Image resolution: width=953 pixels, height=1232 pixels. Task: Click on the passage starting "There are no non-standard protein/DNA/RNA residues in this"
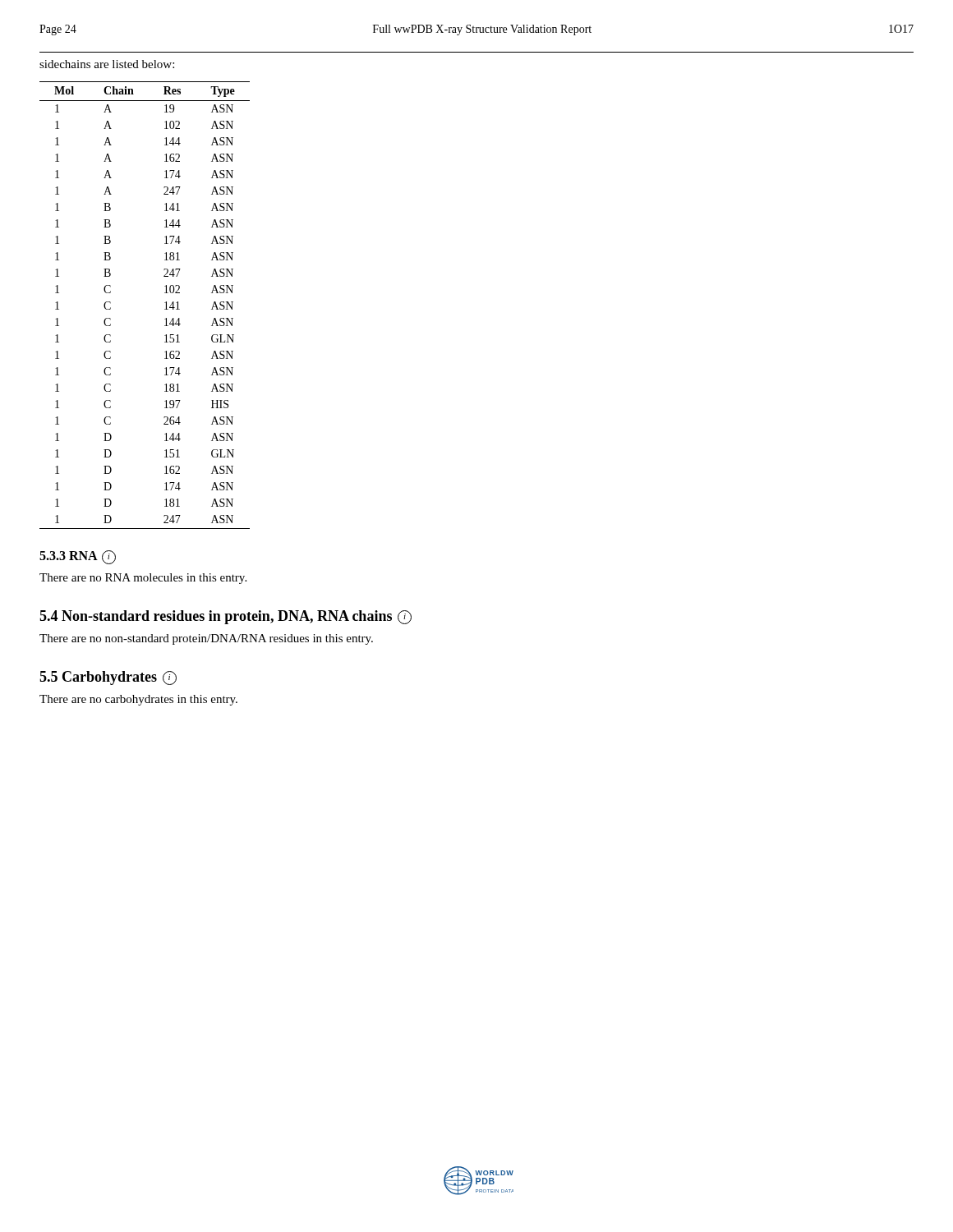point(207,638)
